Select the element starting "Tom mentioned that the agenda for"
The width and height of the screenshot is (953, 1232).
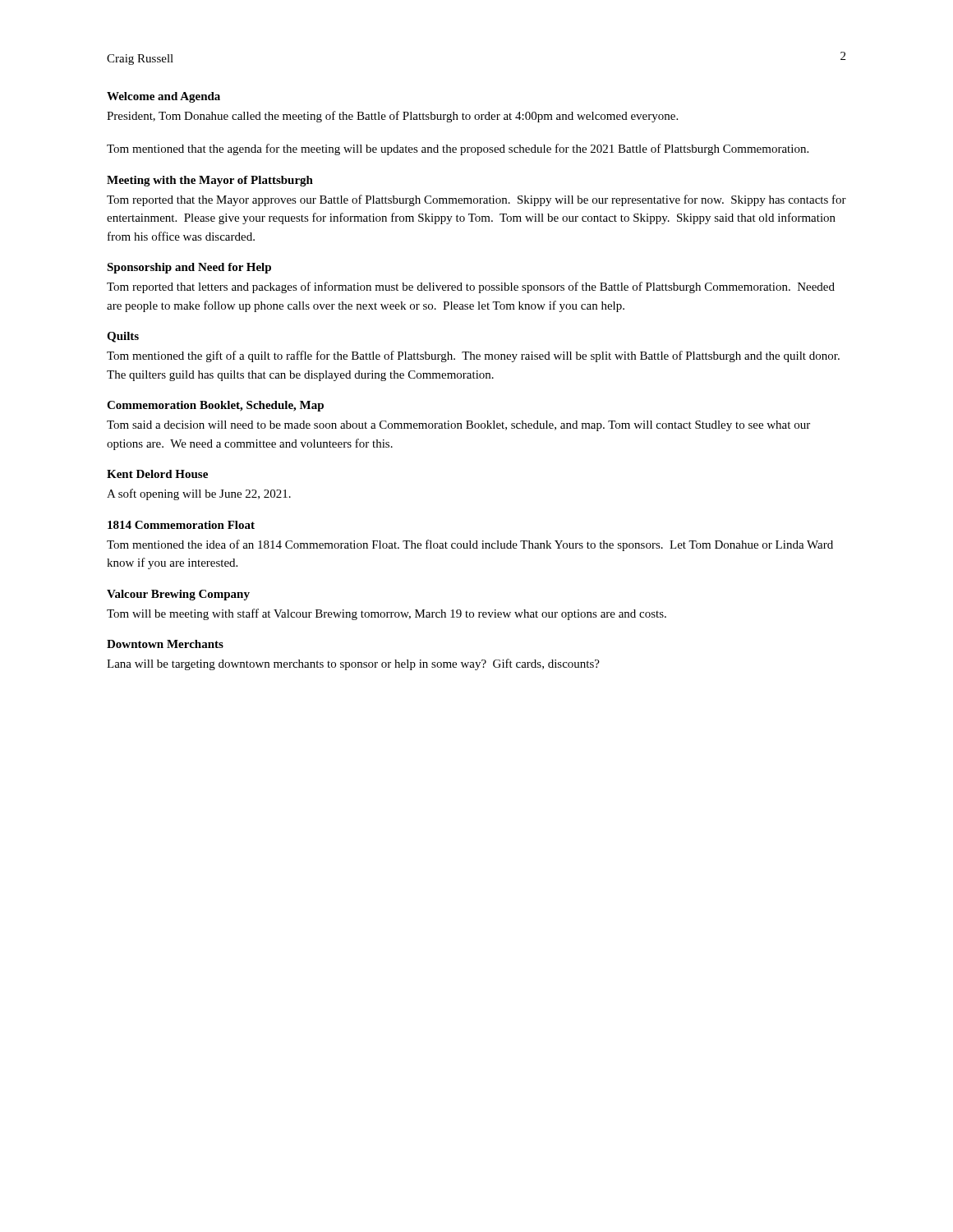(458, 149)
